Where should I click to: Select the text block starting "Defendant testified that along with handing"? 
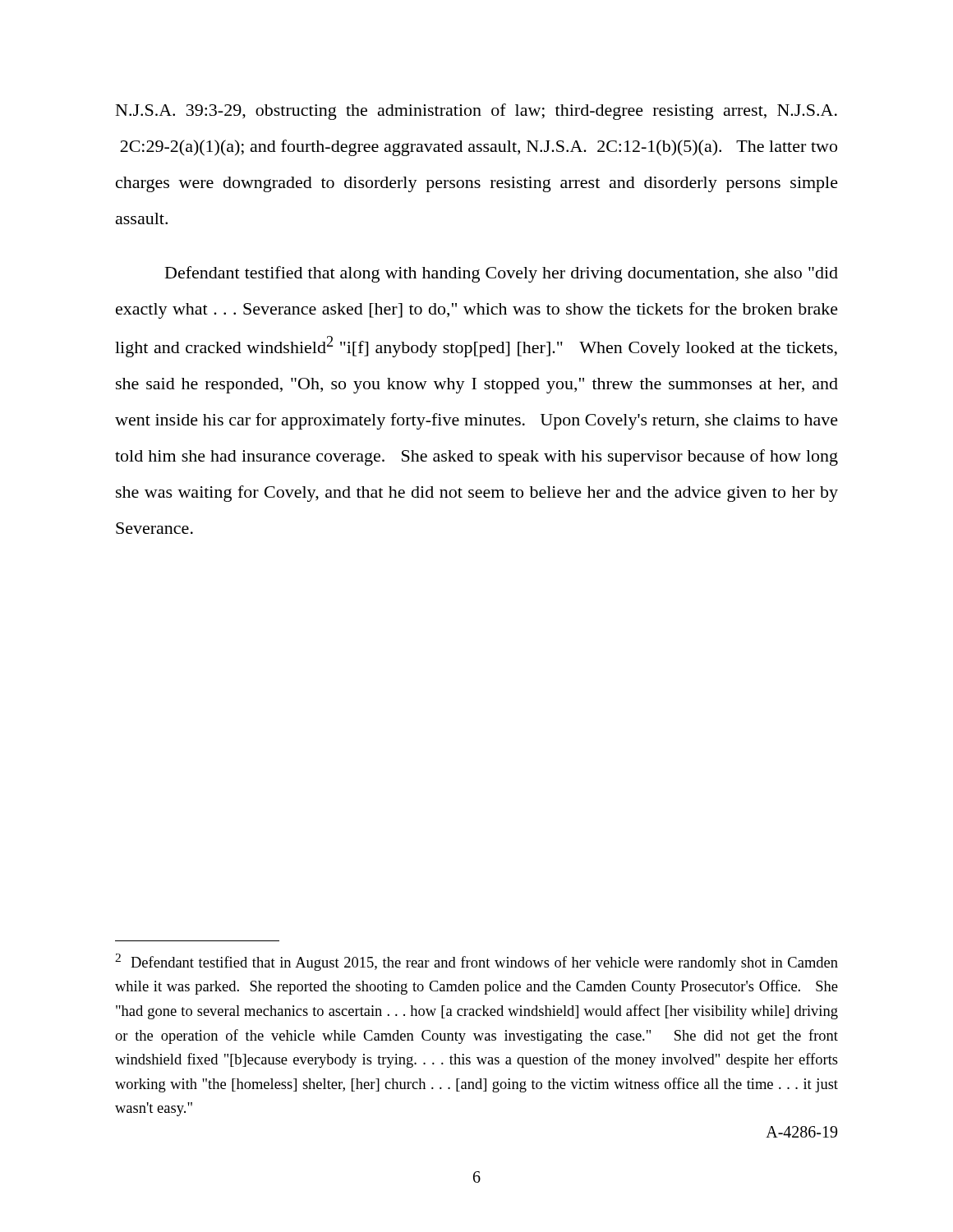coord(502,274)
